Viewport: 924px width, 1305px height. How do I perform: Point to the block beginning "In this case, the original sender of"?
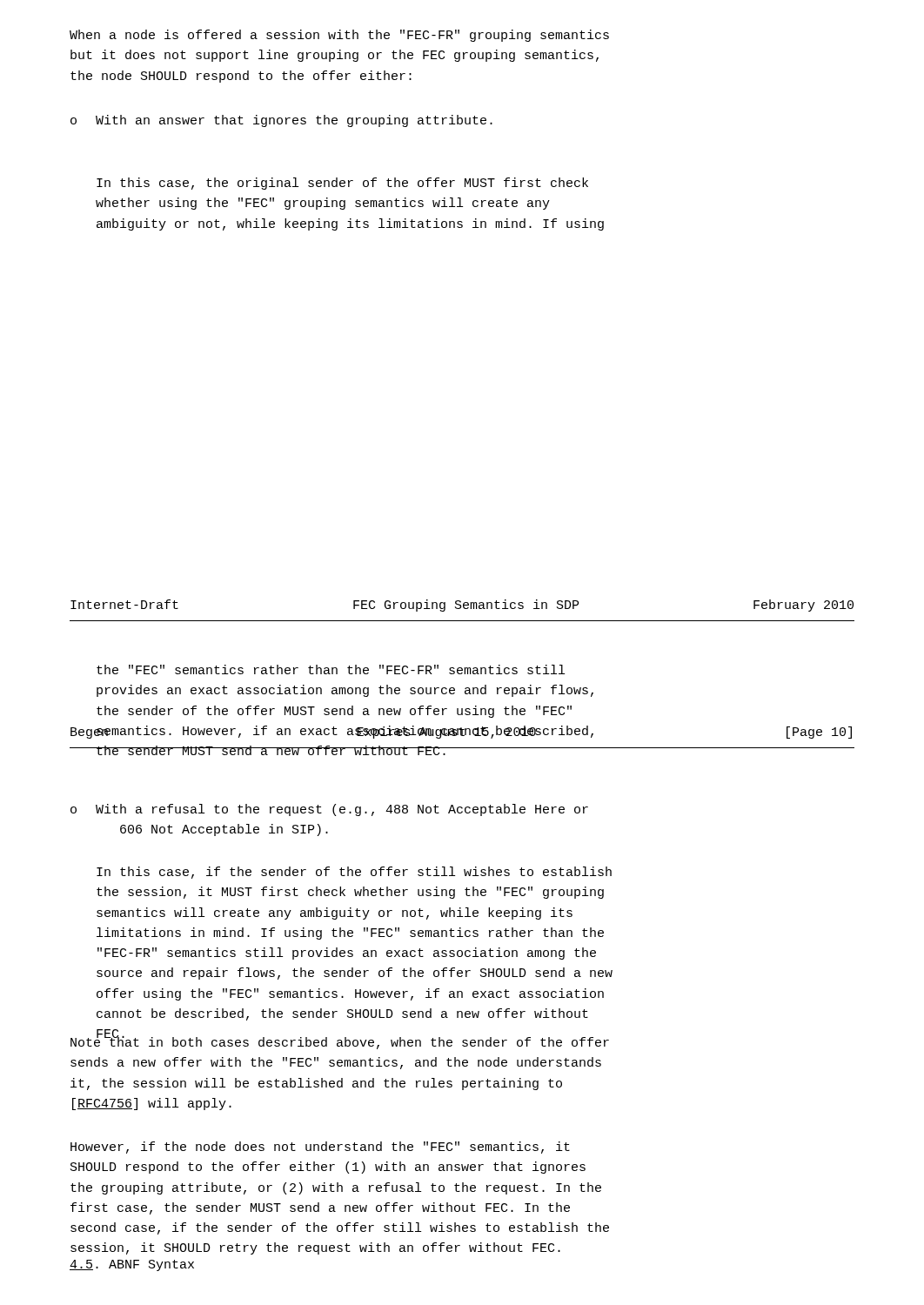[x=350, y=204]
